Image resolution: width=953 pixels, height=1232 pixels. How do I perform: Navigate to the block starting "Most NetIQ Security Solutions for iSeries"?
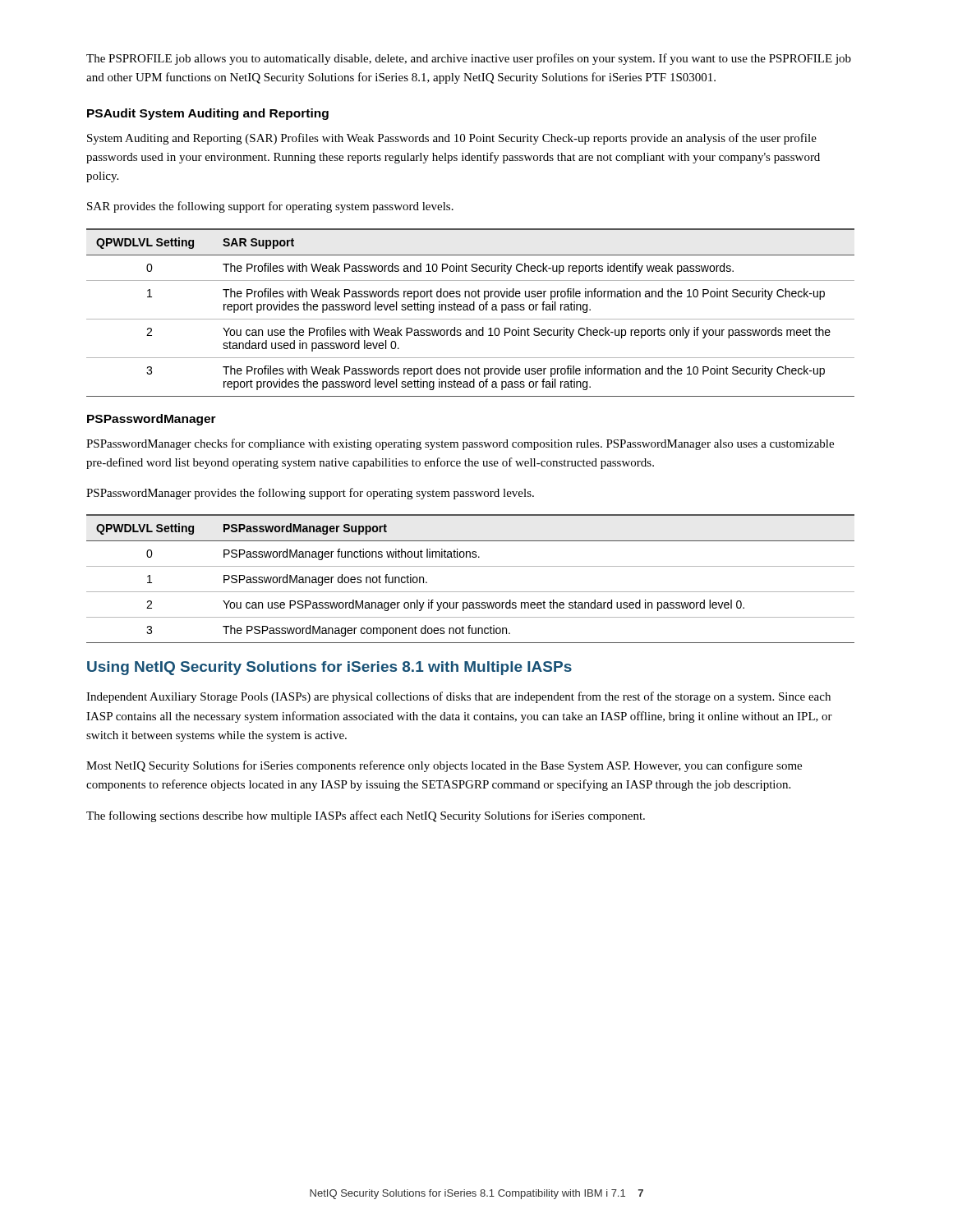444,775
